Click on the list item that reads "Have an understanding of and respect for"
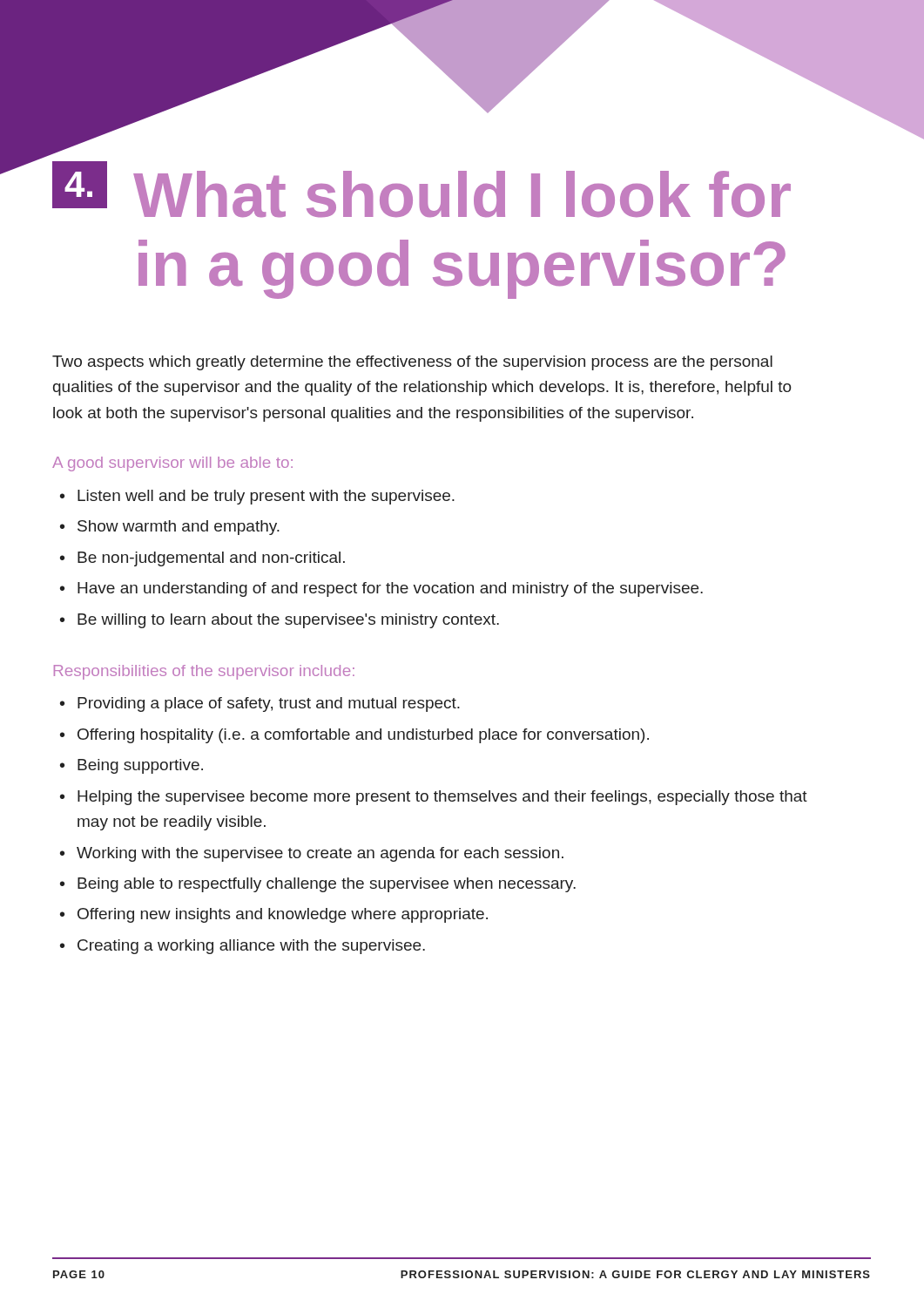The height and width of the screenshot is (1307, 924). click(x=390, y=588)
